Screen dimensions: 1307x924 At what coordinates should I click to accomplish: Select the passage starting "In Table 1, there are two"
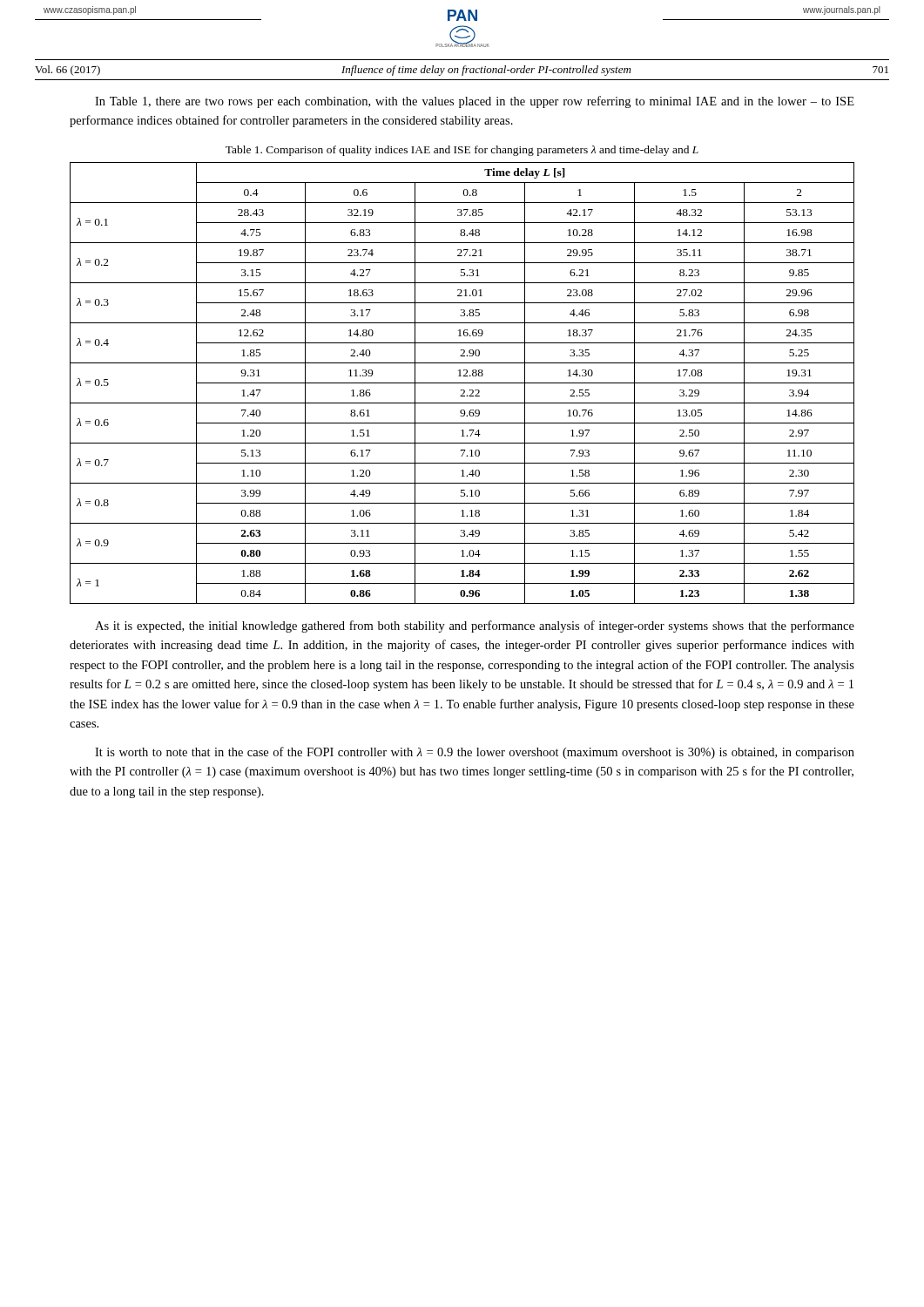tap(462, 111)
